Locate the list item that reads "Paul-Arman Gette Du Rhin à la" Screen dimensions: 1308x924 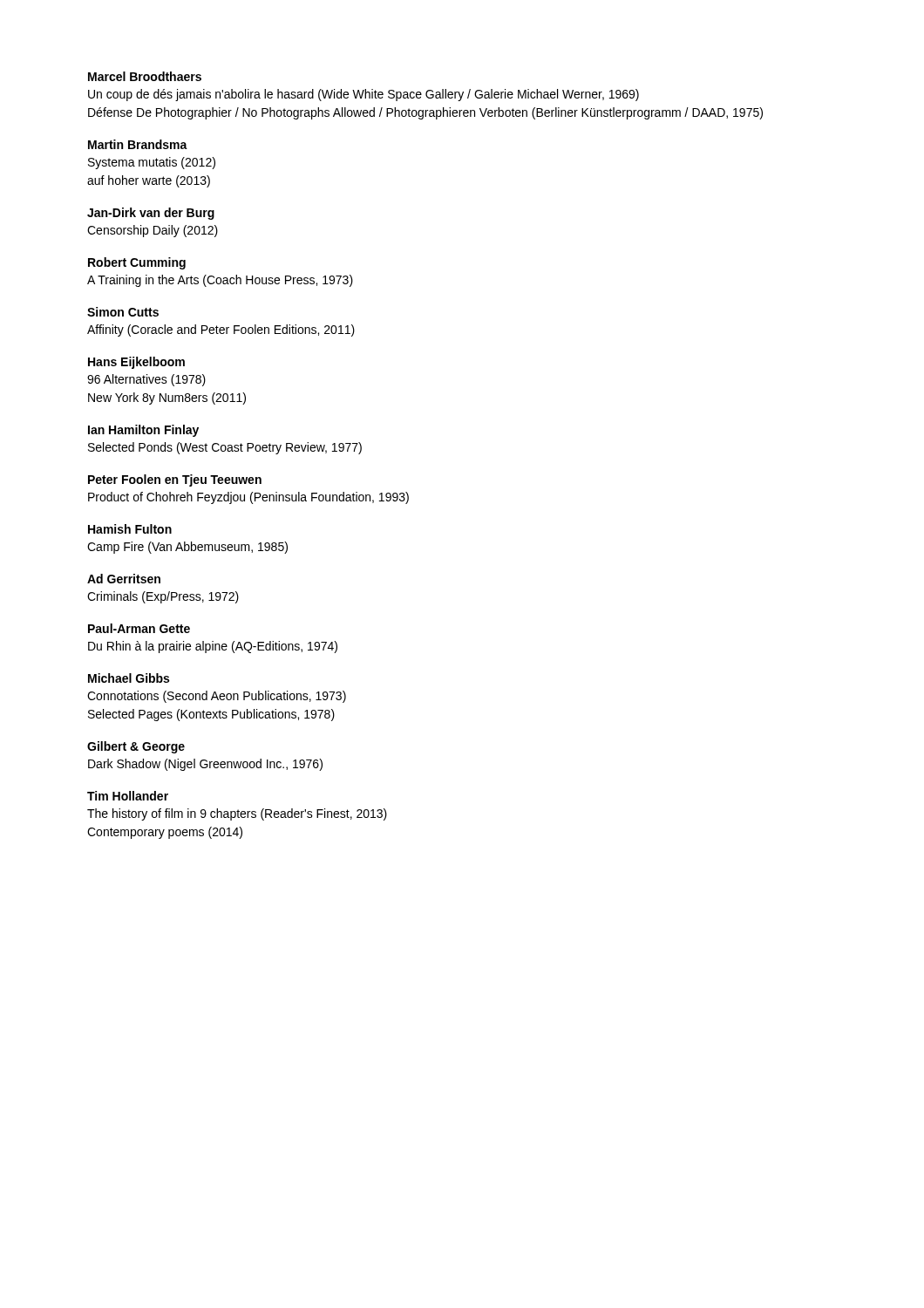coord(139,628)
